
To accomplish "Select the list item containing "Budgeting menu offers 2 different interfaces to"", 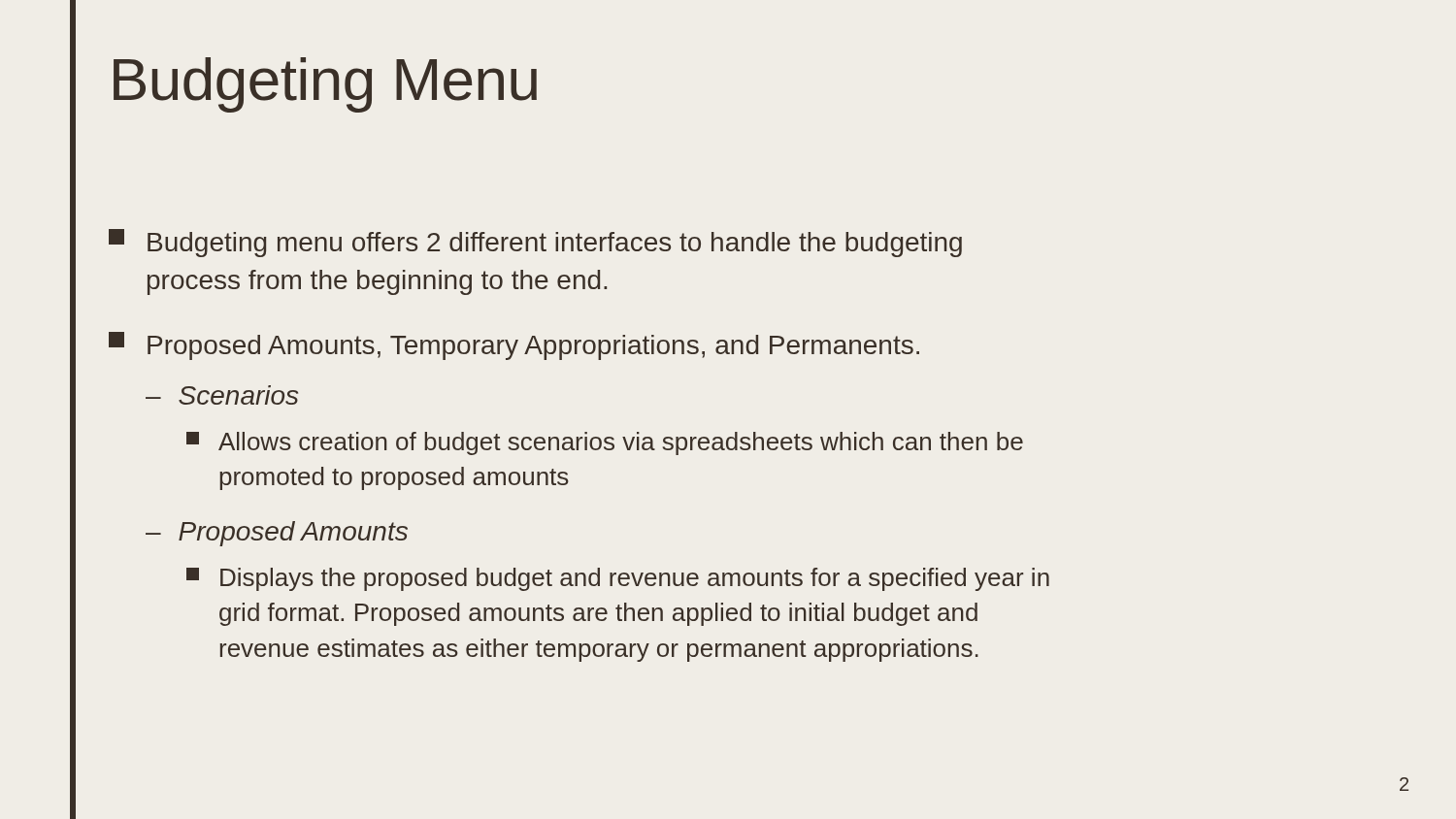I will point(536,261).
